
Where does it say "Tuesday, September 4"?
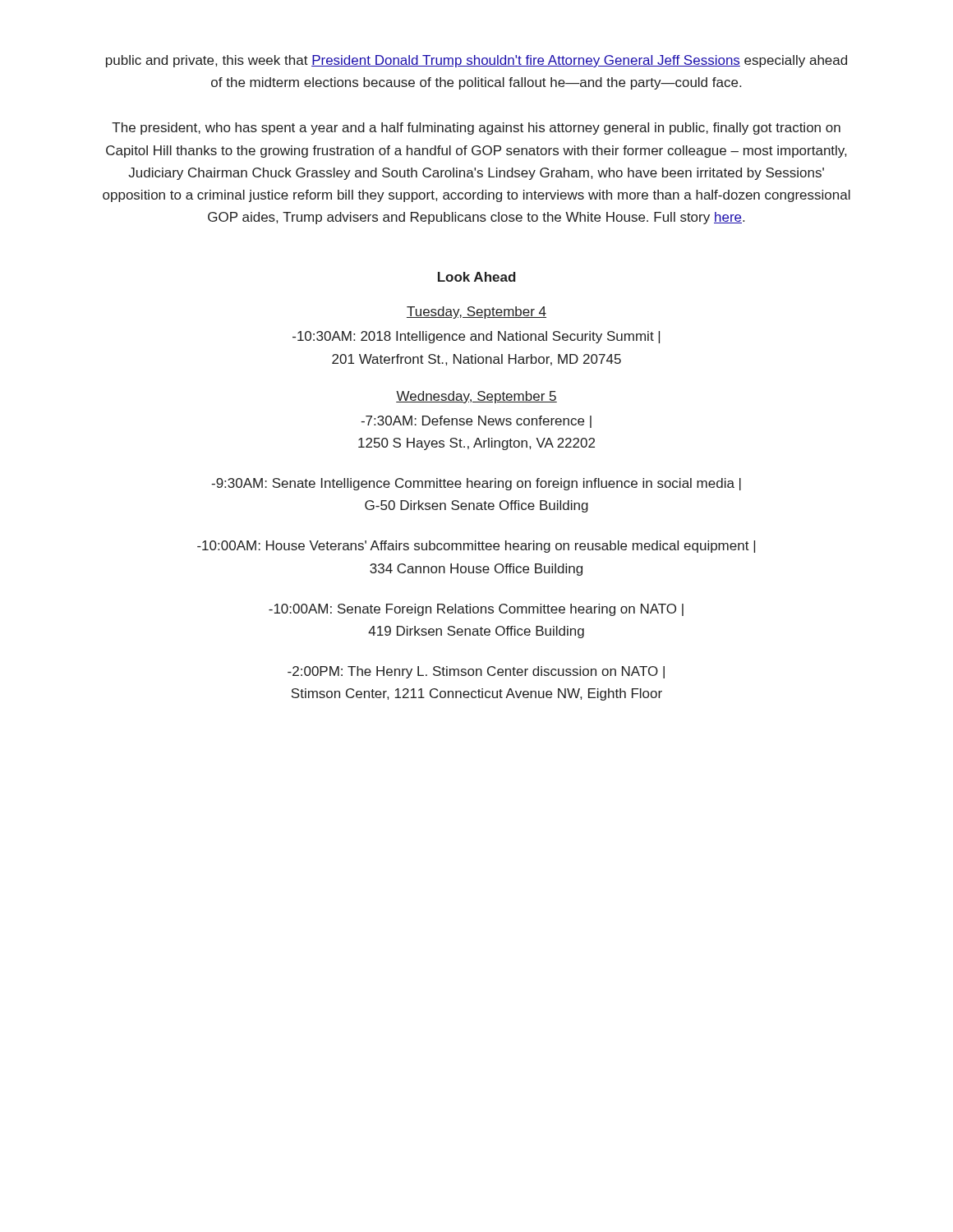tap(476, 312)
